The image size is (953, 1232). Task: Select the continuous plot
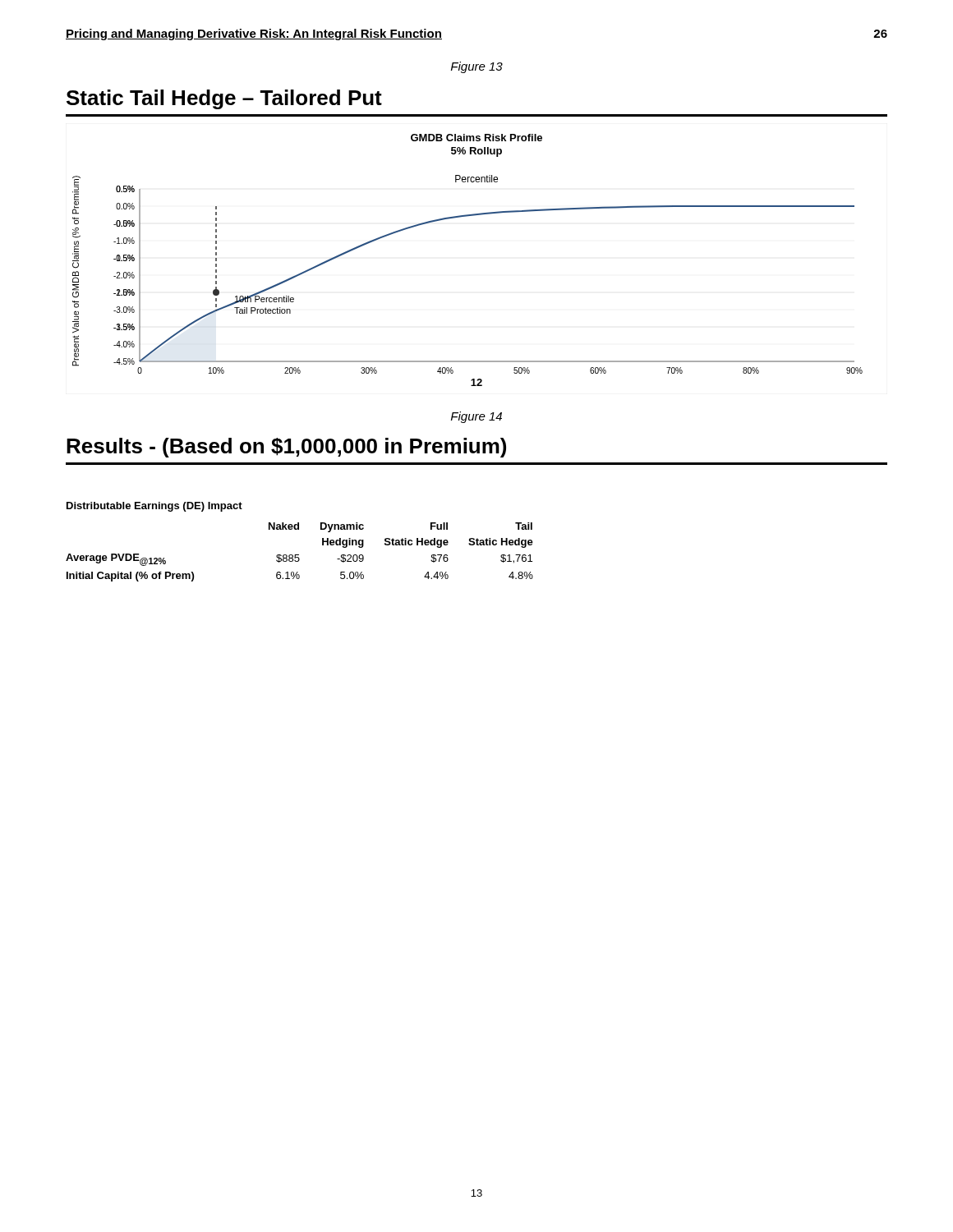pos(476,259)
